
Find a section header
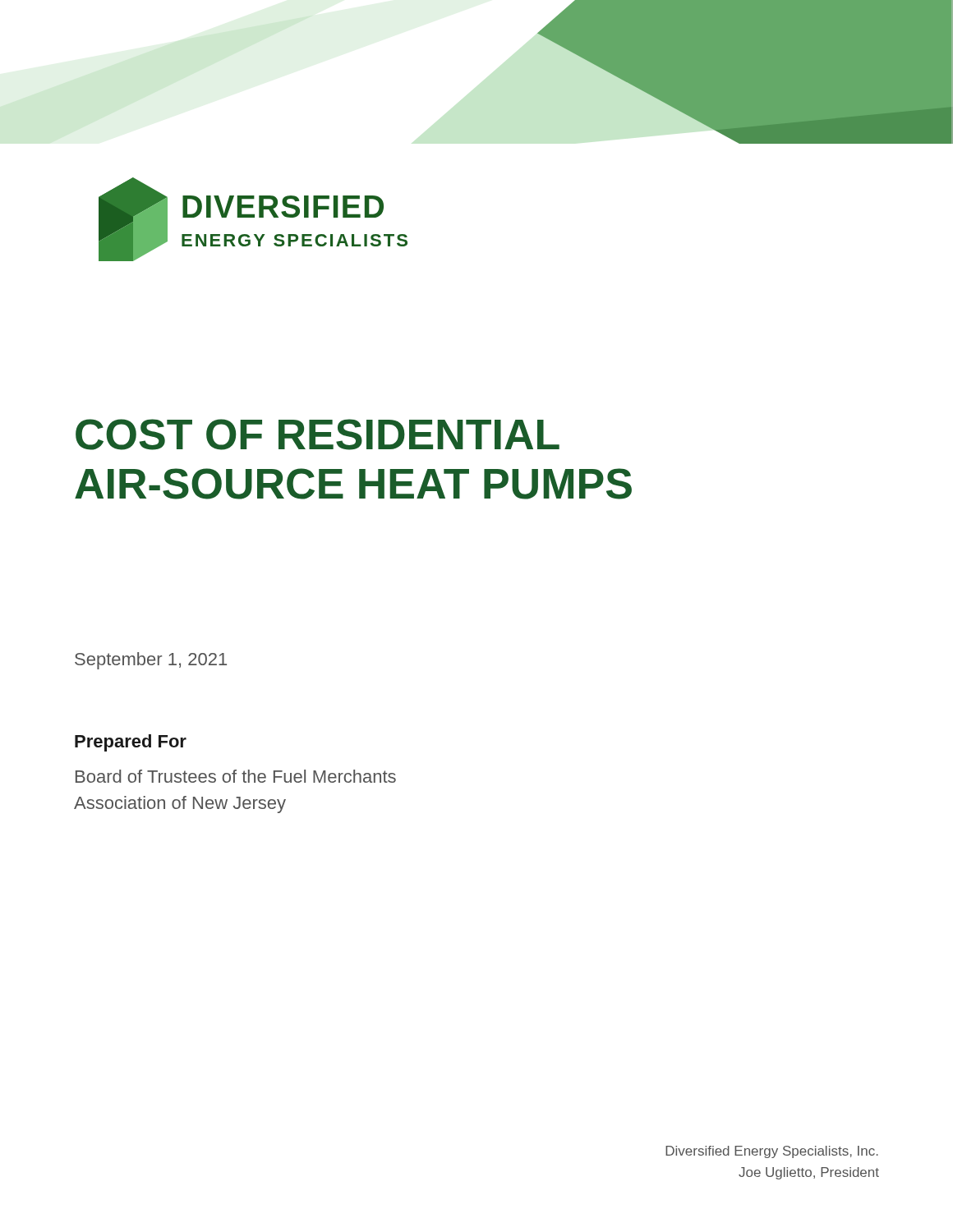(x=130, y=741)
